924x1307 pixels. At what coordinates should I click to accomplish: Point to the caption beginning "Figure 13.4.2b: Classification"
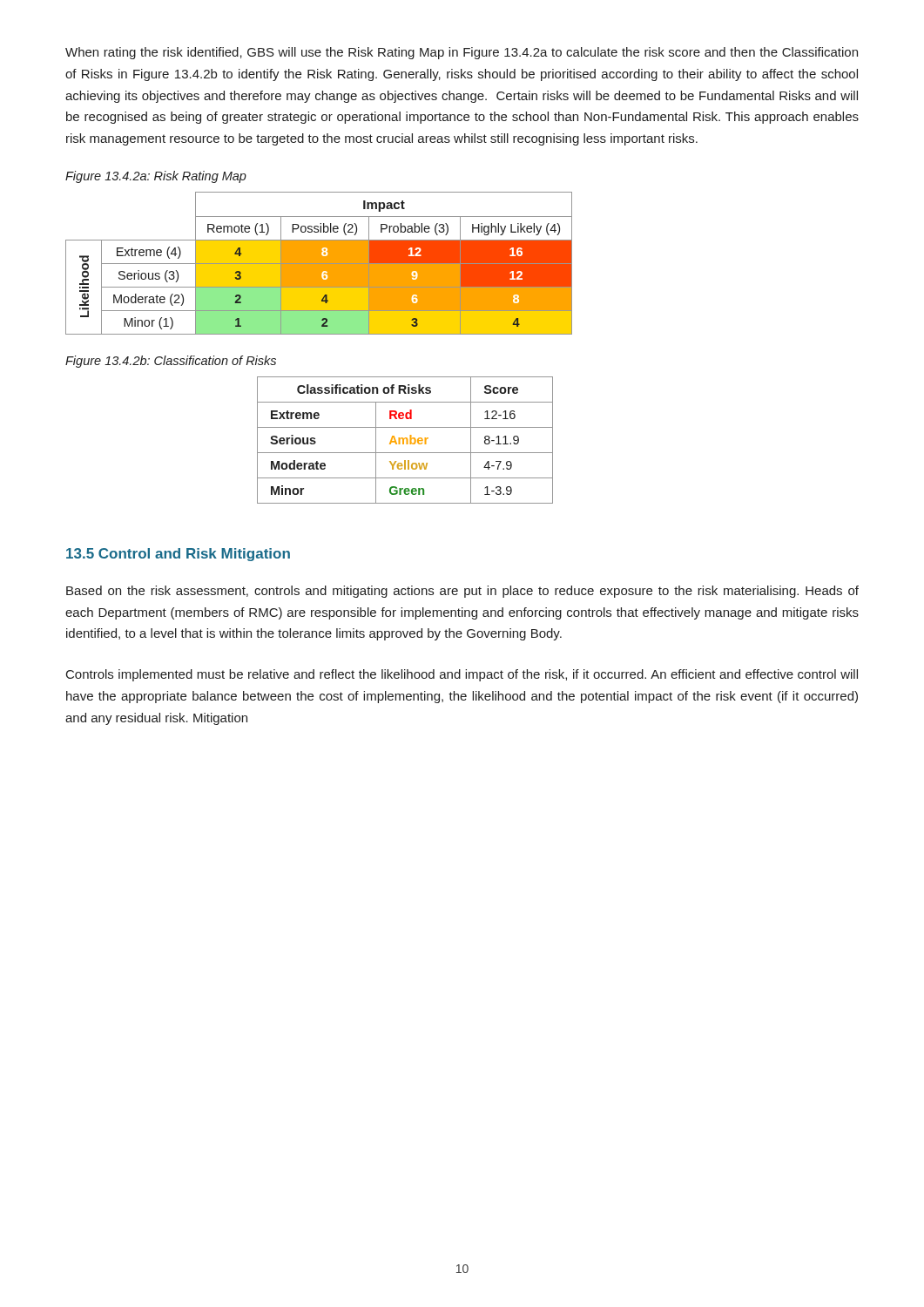pyautogui.click(x=171, y=361)
